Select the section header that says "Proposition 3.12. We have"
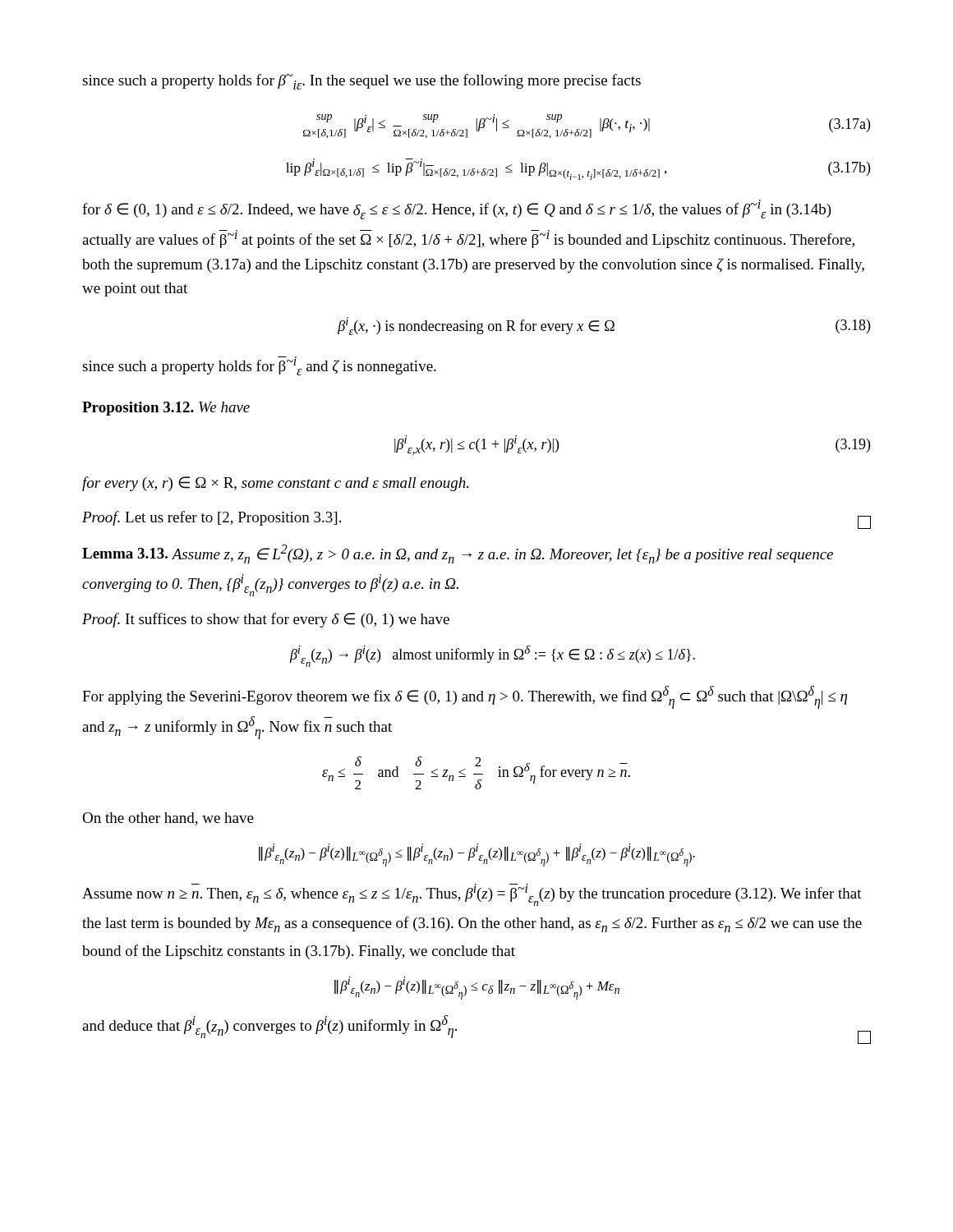953x1232 pixels. tap(166, 407)
